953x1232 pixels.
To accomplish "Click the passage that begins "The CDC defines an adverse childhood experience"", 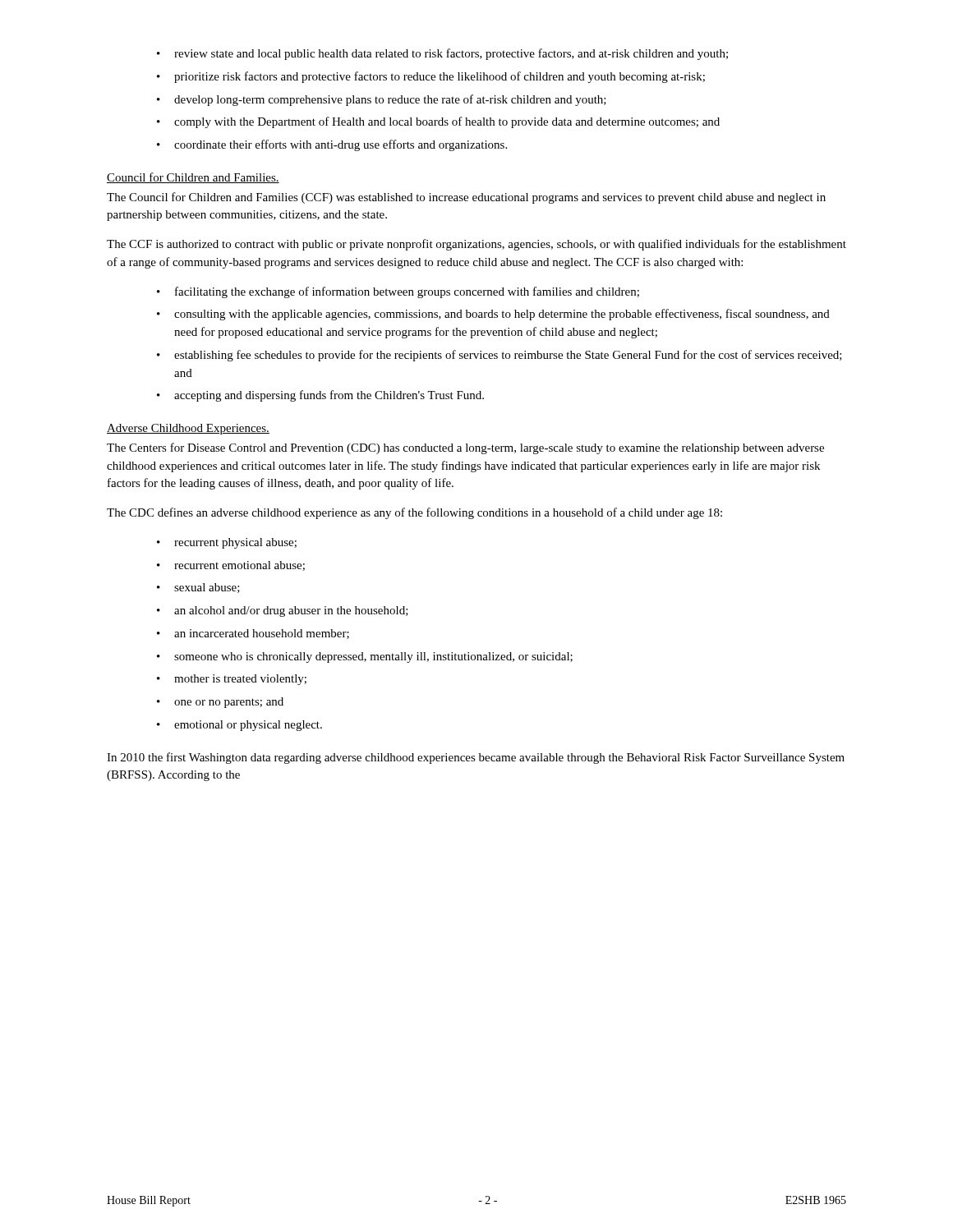I will point(415,513).
